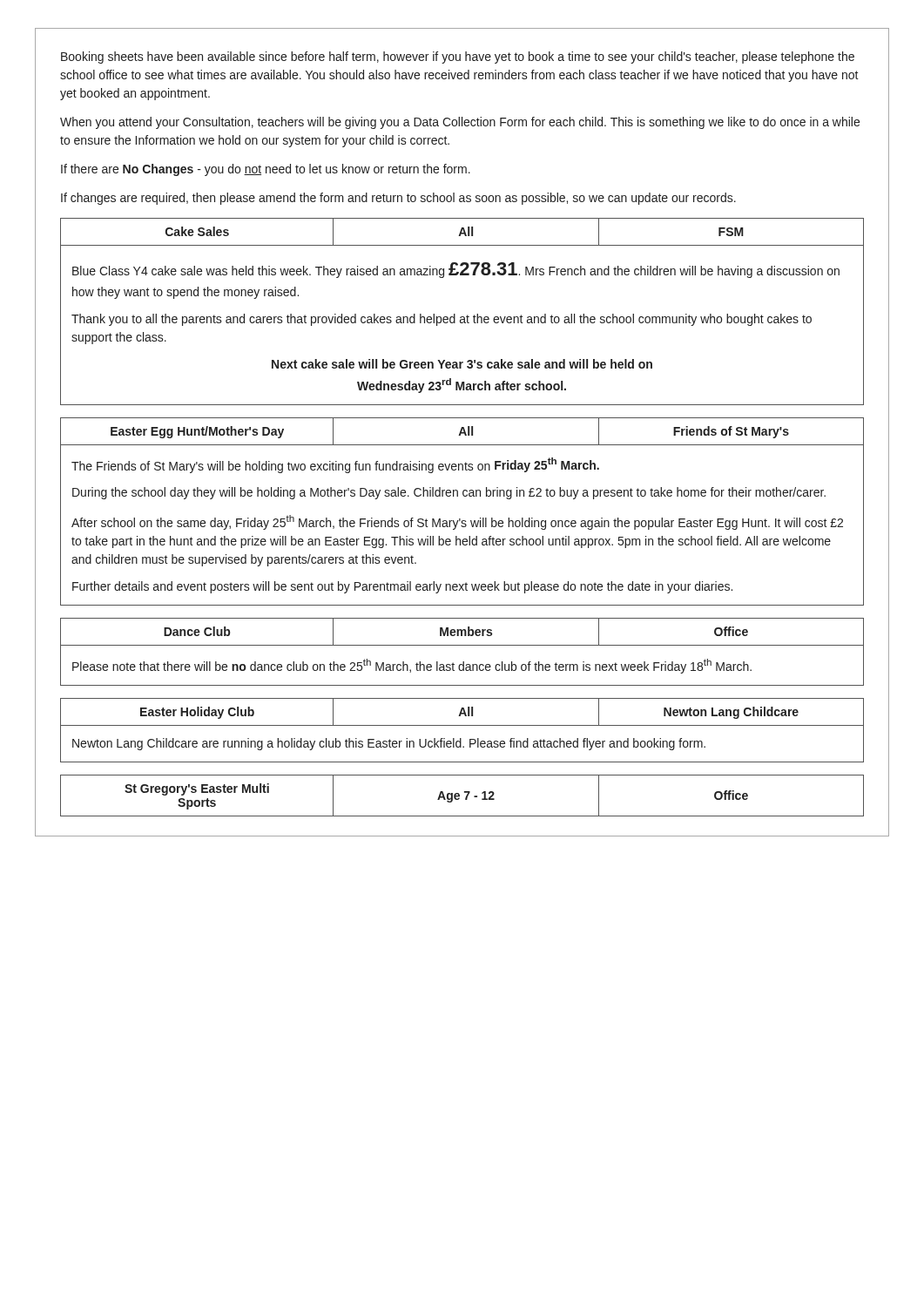Viewport: 924px width, 1307px height.
Task: Locate the table with the text "St Gregory's Easter Multi Sports"
Action: coord(462,795)
